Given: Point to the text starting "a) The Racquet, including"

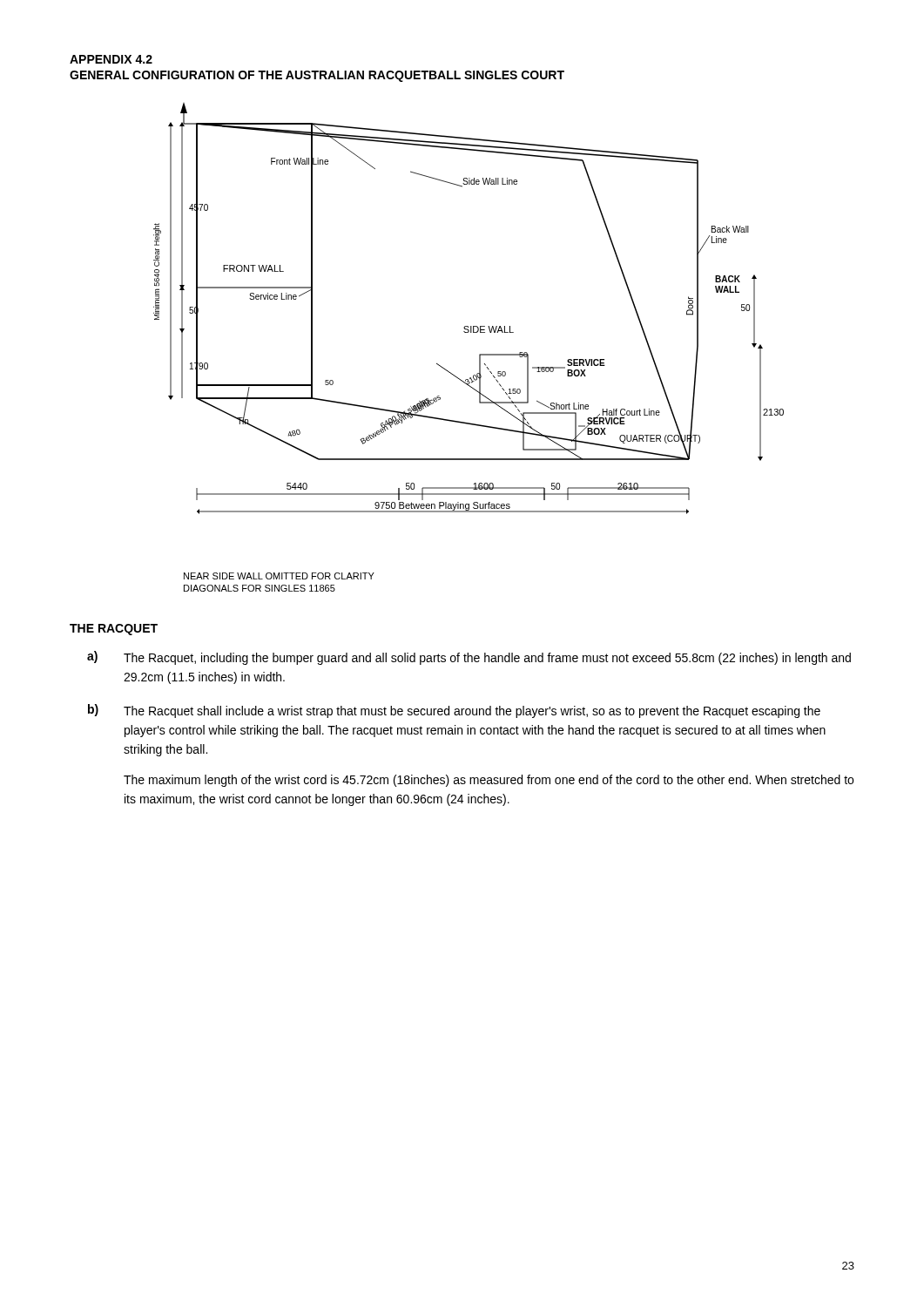Looking at the screenshot, I should (x=471, y=668).
